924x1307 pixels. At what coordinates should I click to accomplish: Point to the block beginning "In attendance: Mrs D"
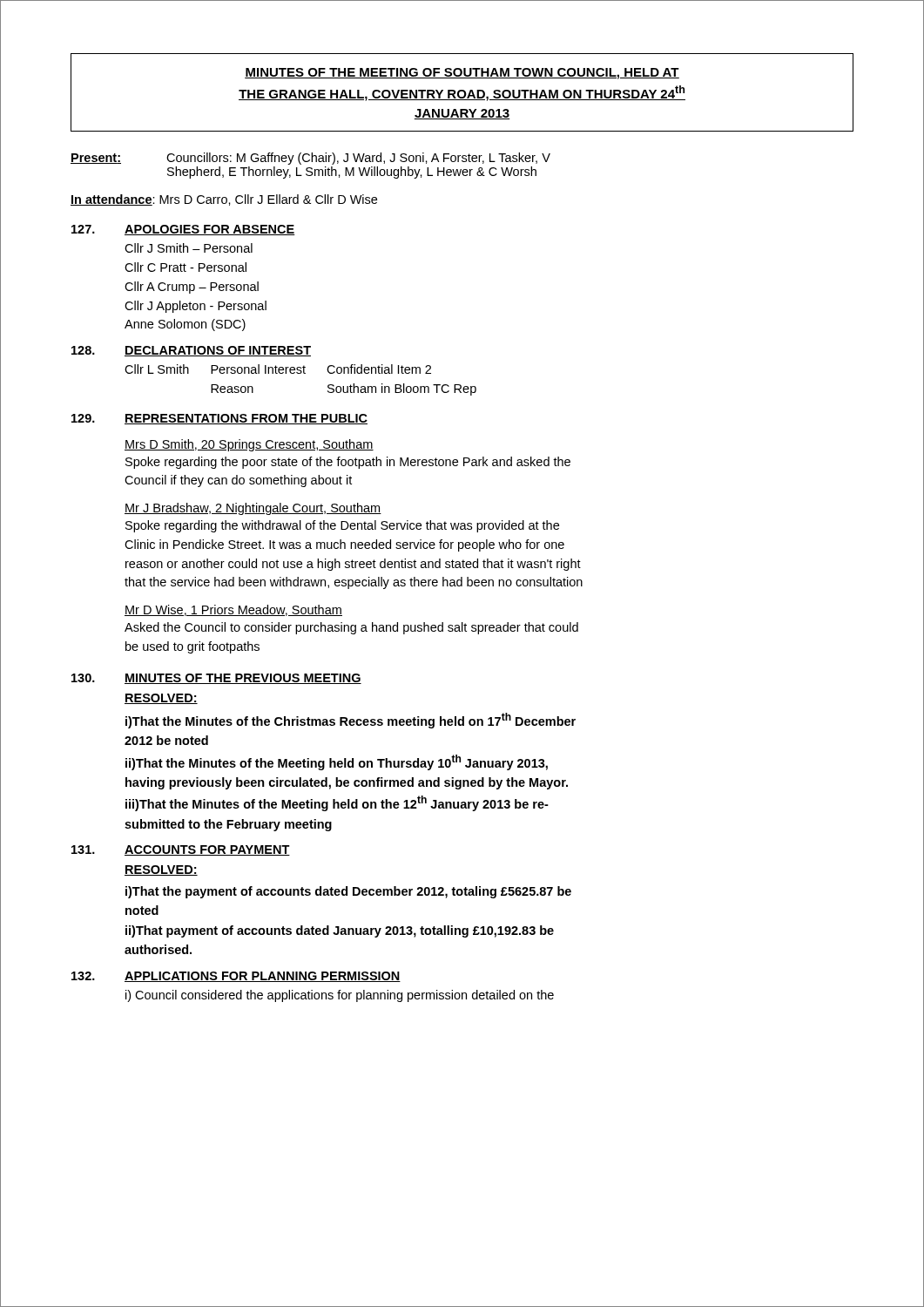point(224,200)
